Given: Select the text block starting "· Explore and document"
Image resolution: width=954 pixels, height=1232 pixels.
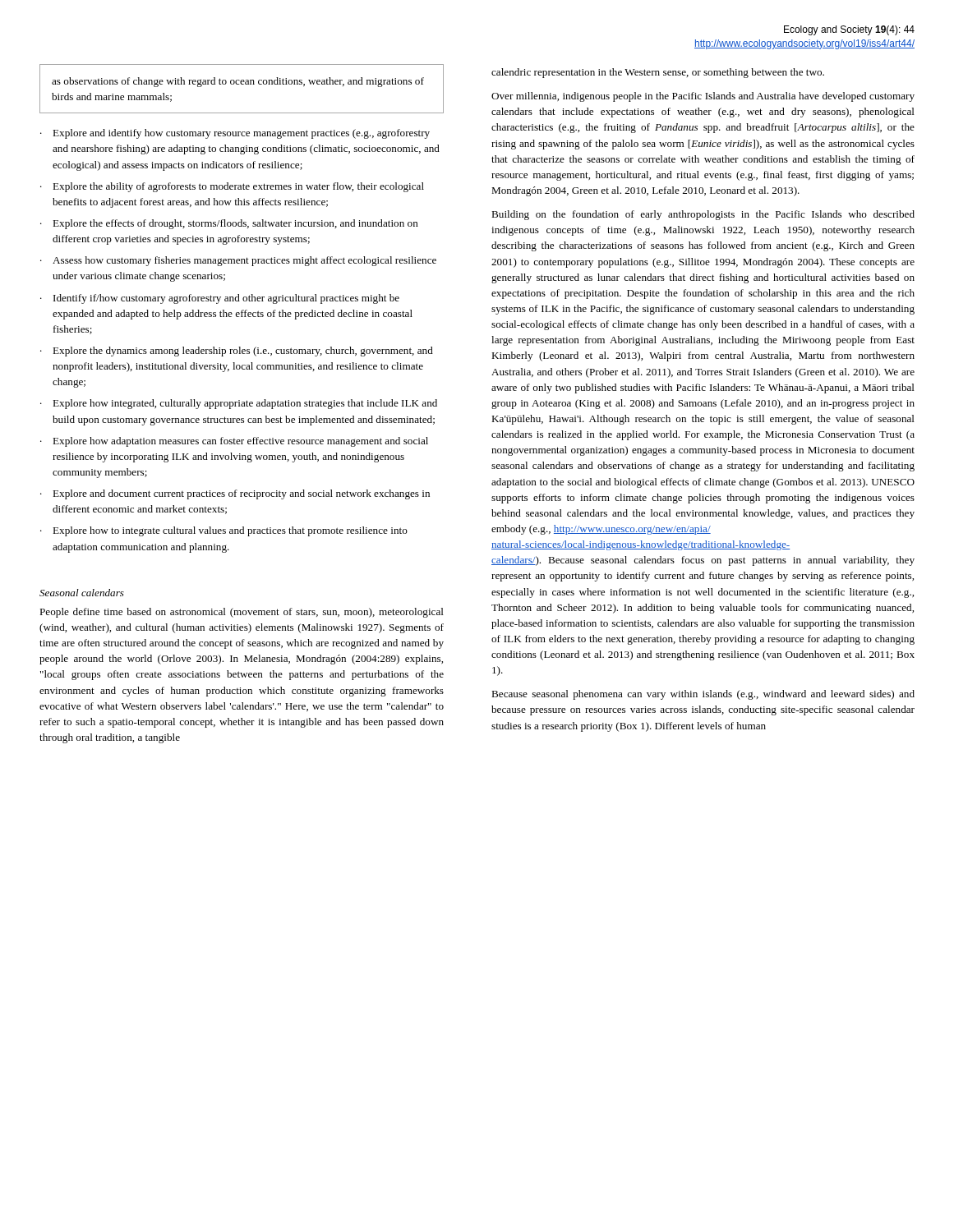Looking at the screenshot, I should click(242, 501).
